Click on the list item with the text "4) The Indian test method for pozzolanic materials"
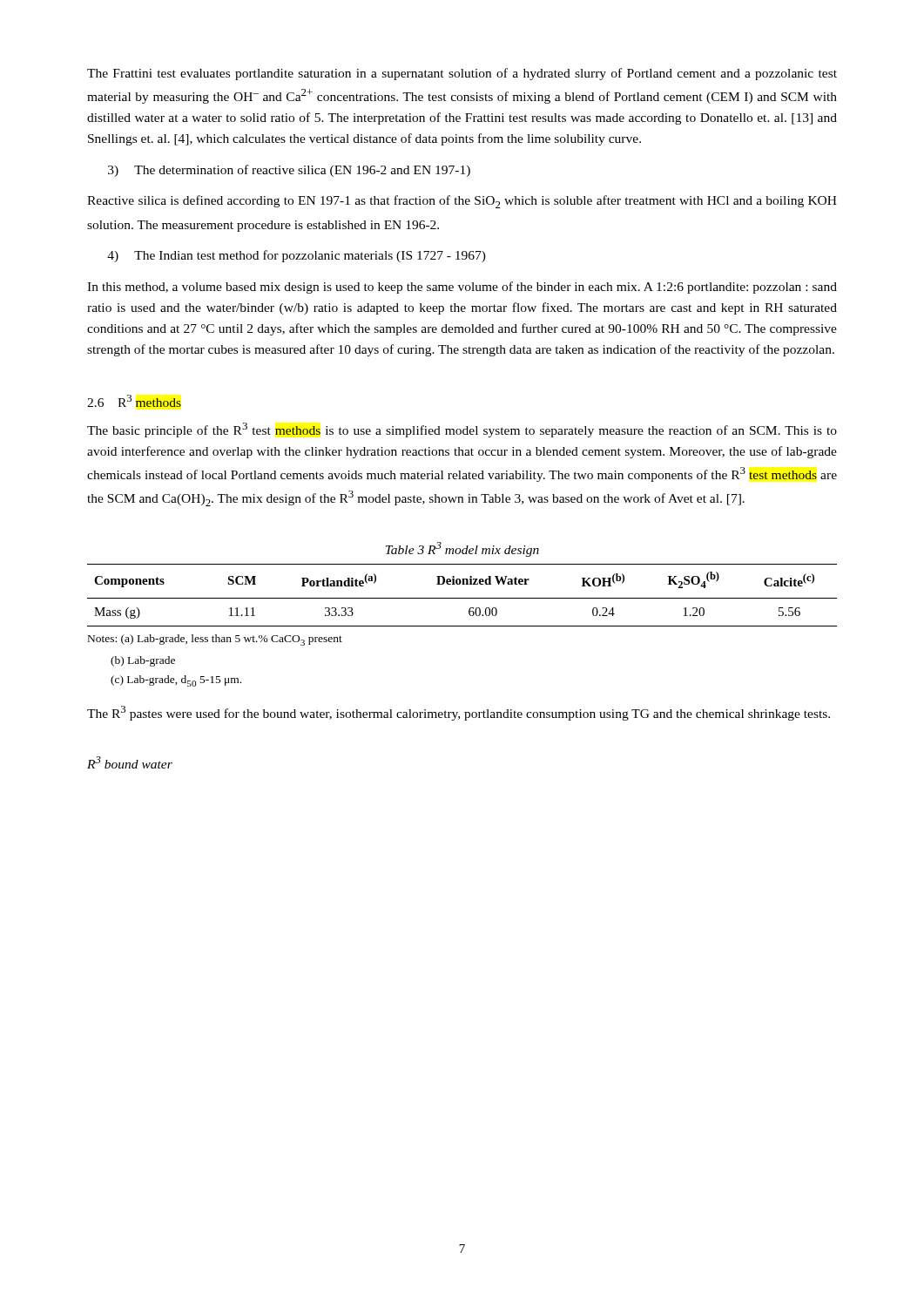 [472, 256]
